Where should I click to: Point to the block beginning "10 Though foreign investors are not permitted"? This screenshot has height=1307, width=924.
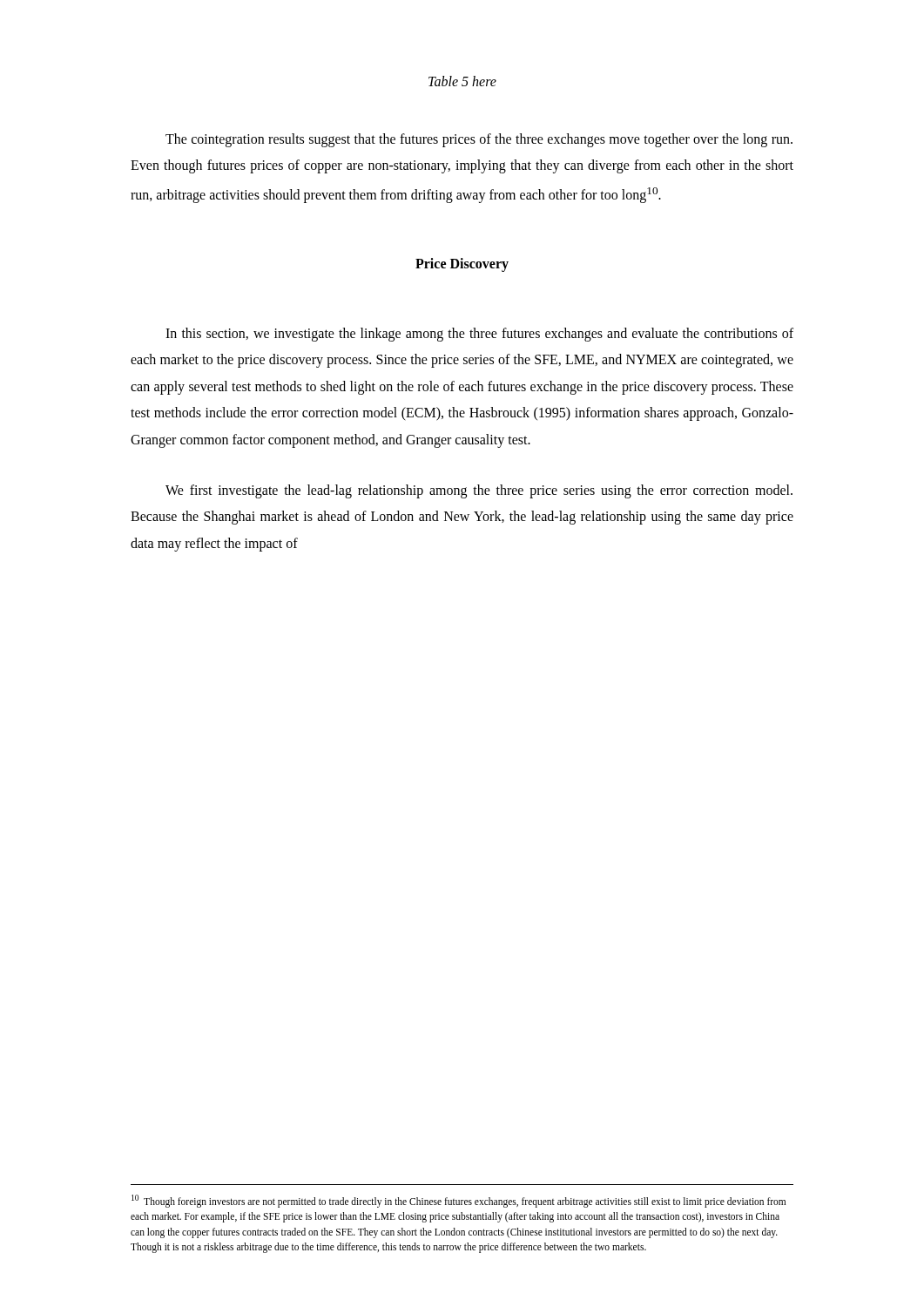coord(462,1223)
